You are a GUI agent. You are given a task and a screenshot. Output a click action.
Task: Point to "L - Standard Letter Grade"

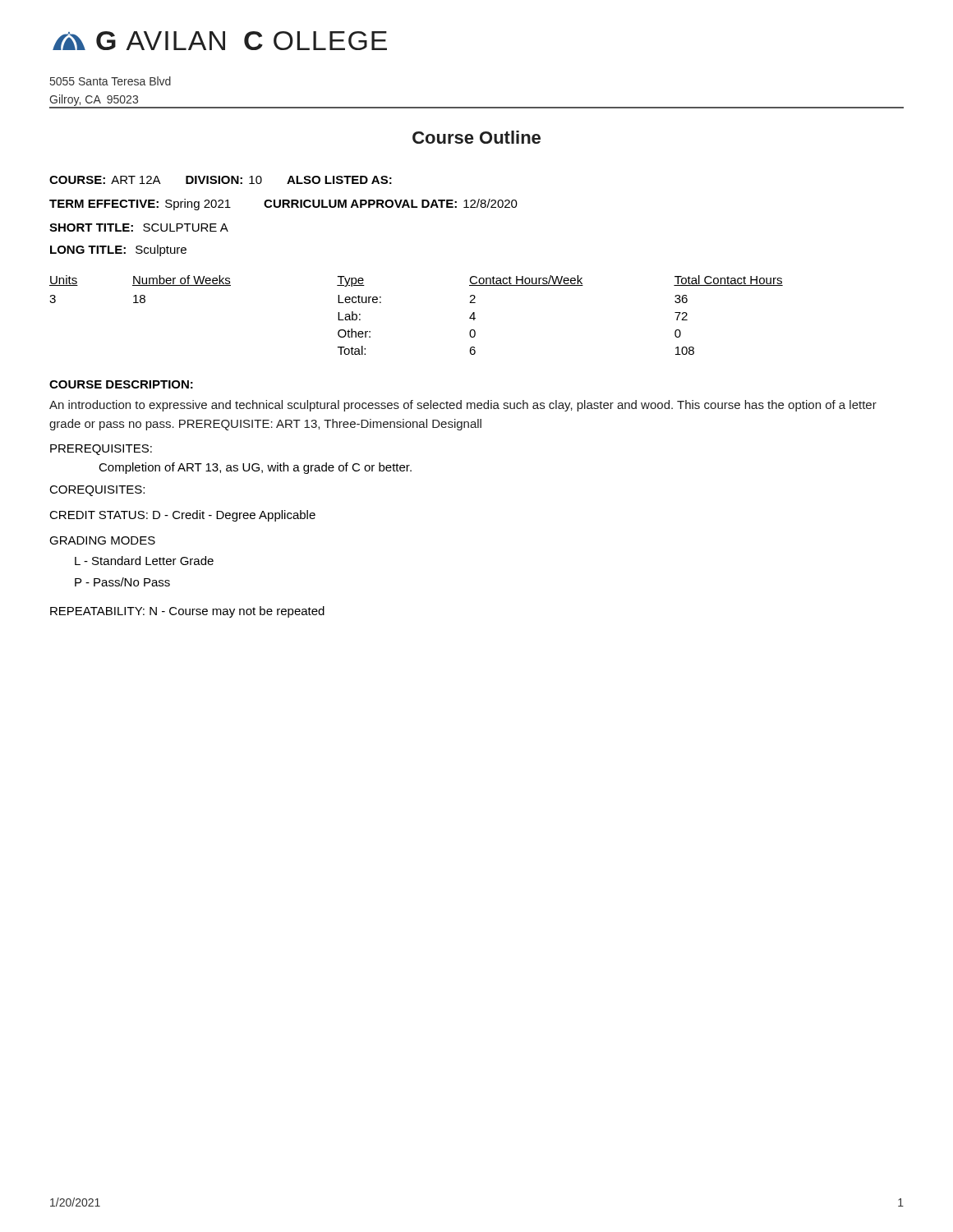(x=144, y=561)
